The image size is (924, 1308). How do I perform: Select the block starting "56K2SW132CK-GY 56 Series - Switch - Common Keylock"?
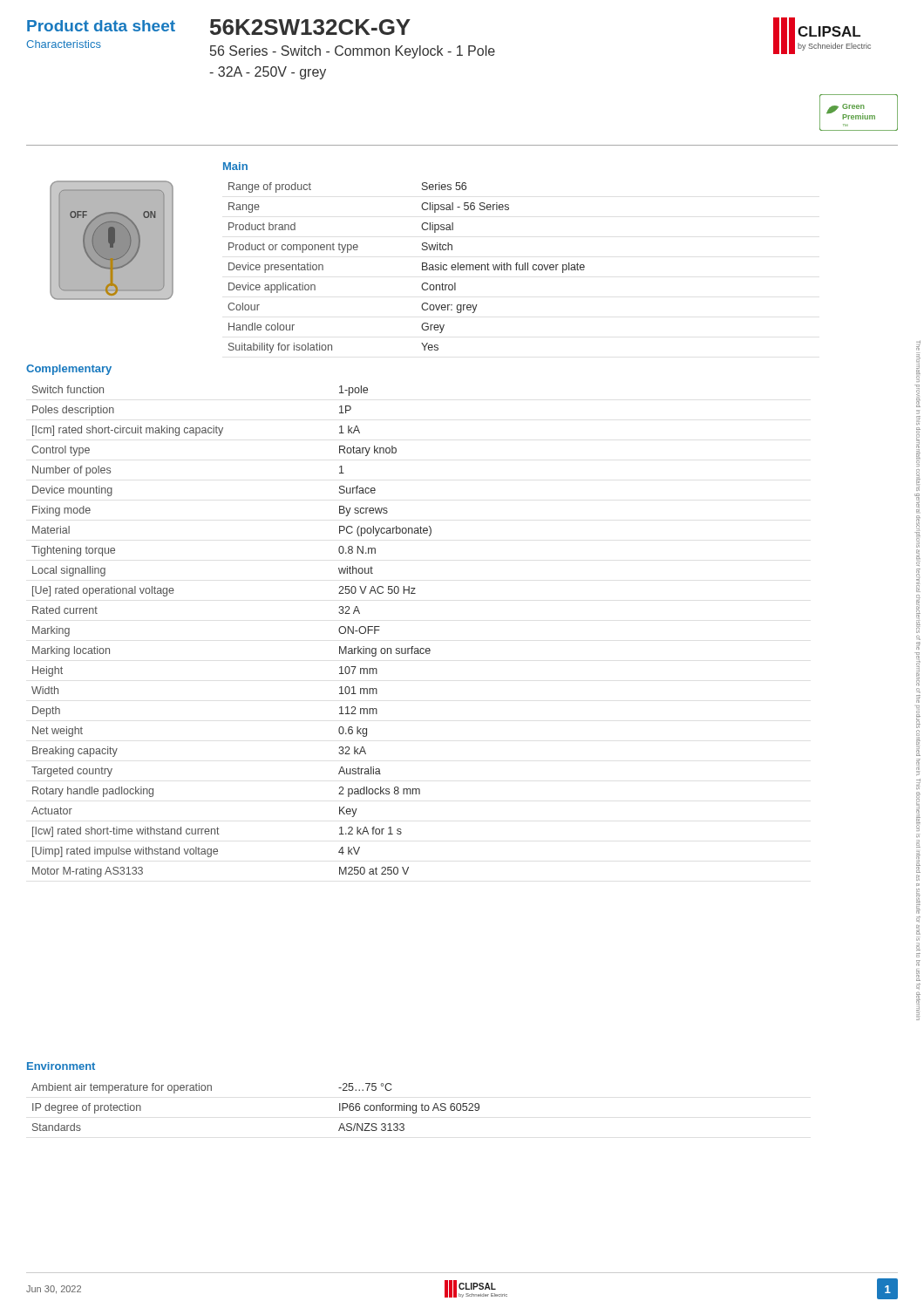tap(471, 49)
